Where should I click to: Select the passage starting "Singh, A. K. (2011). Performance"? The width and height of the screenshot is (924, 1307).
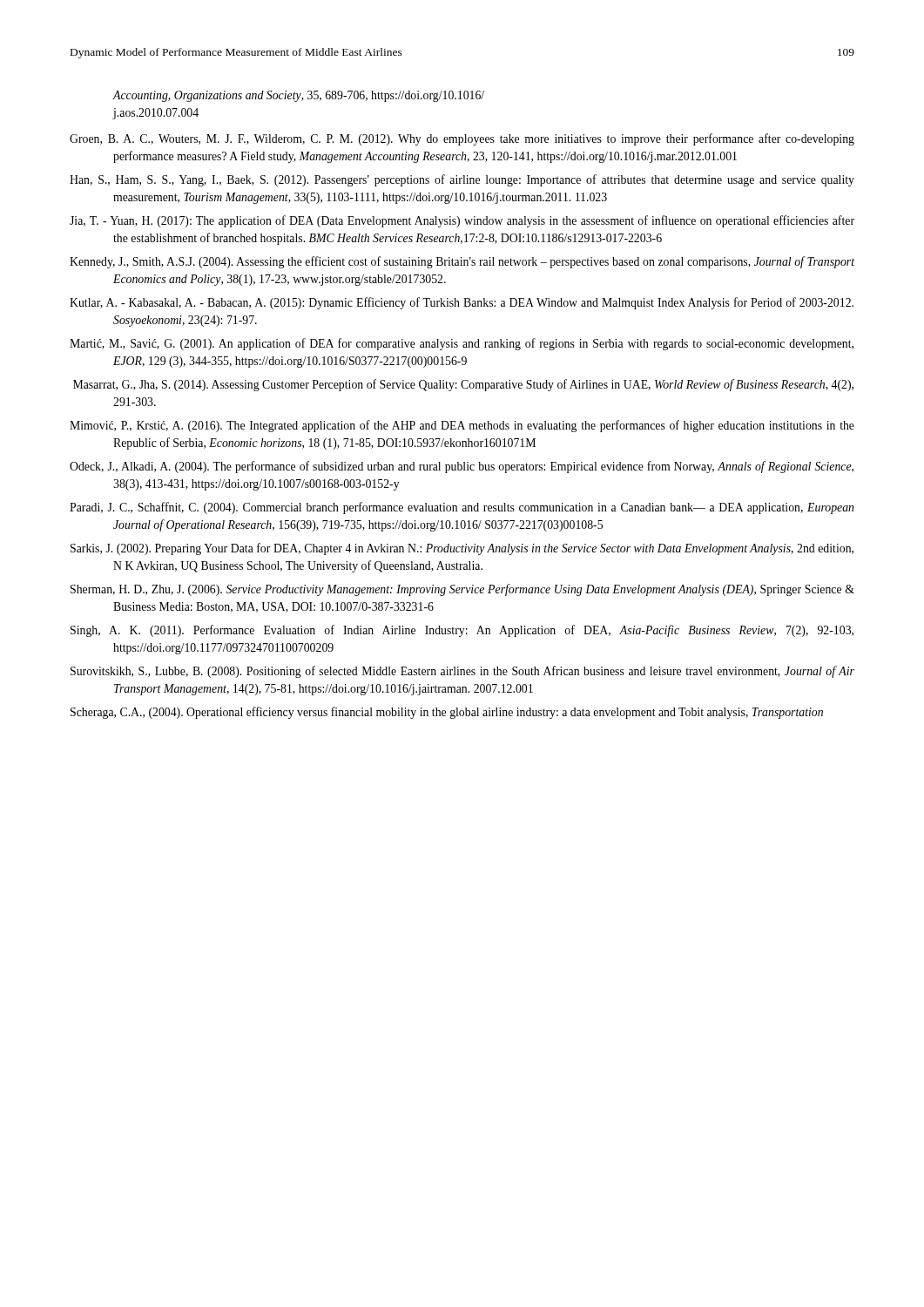pyautogui.click(x=462, y=639)
